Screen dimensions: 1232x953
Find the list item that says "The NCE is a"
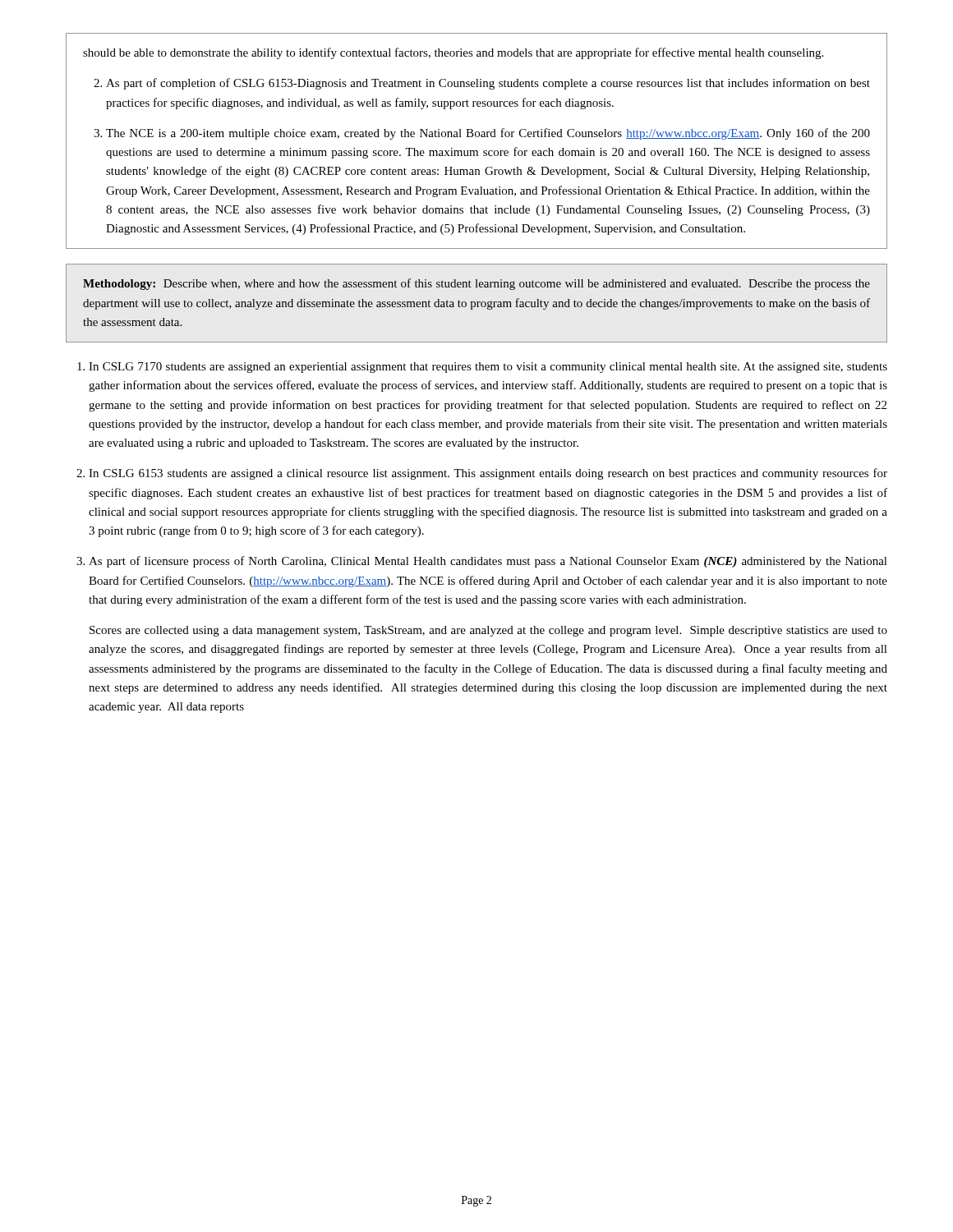[x=488, y=181]
